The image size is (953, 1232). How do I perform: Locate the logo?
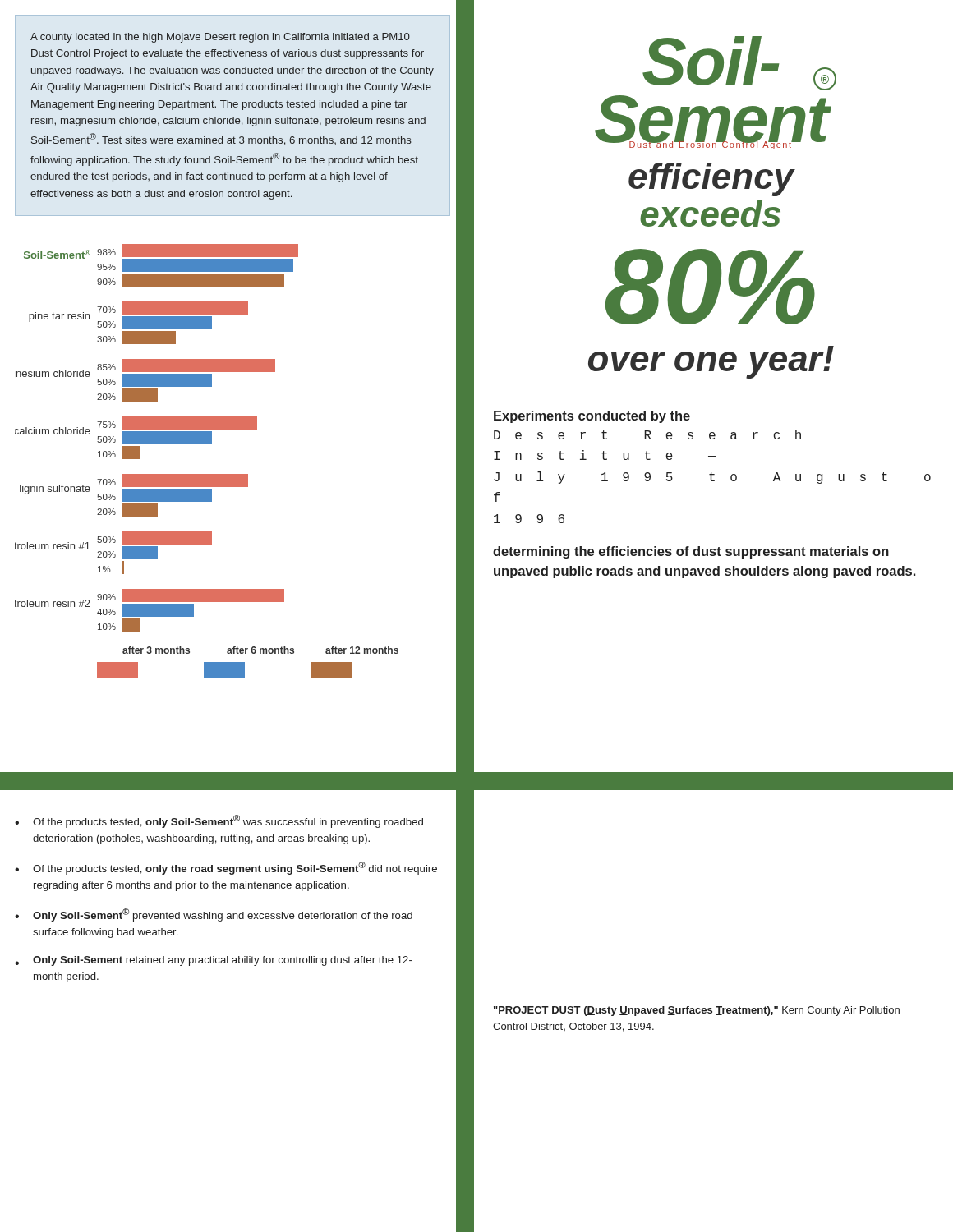coord(711,82)
